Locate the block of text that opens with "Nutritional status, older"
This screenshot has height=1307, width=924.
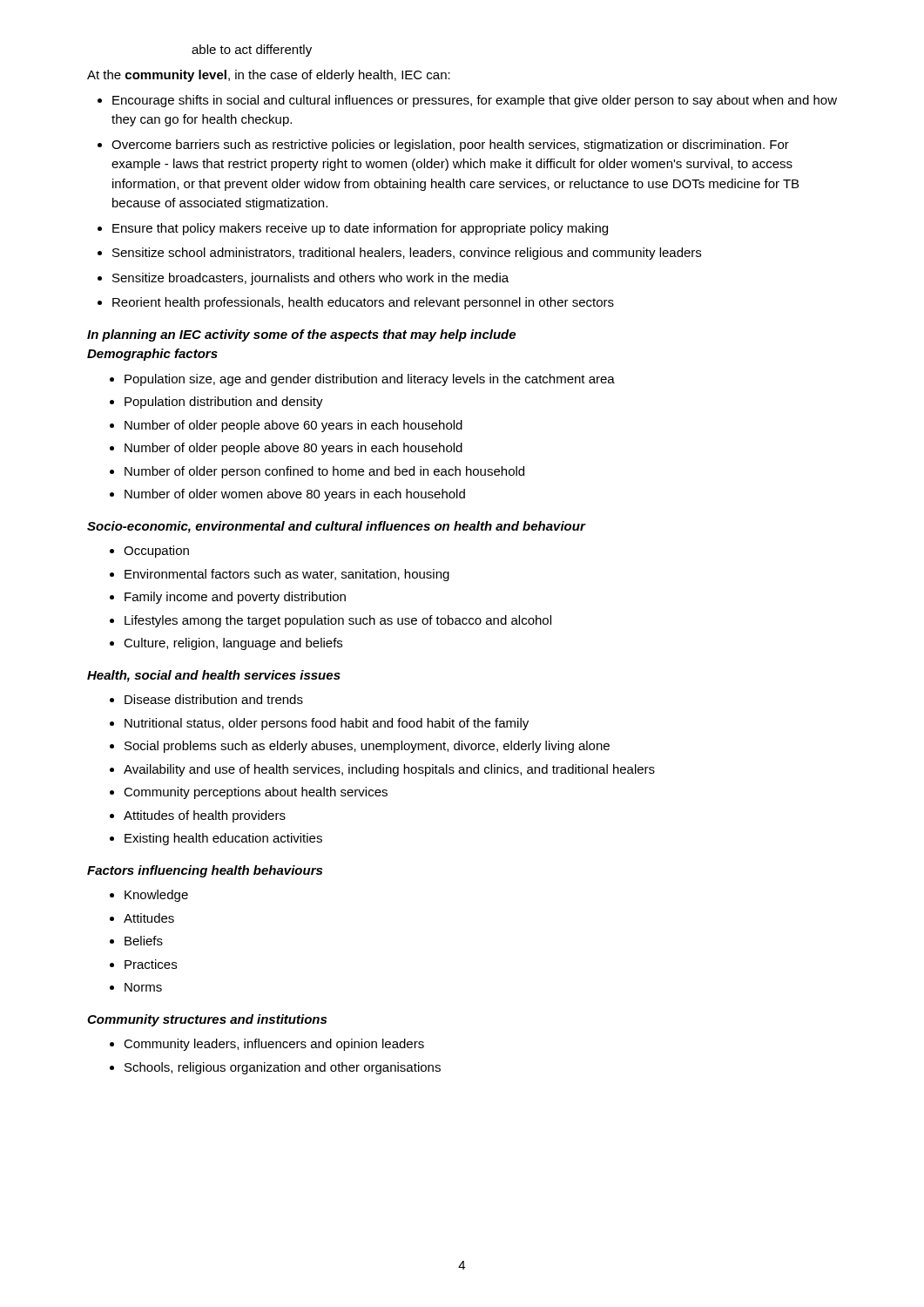click(x=462, y=723)
